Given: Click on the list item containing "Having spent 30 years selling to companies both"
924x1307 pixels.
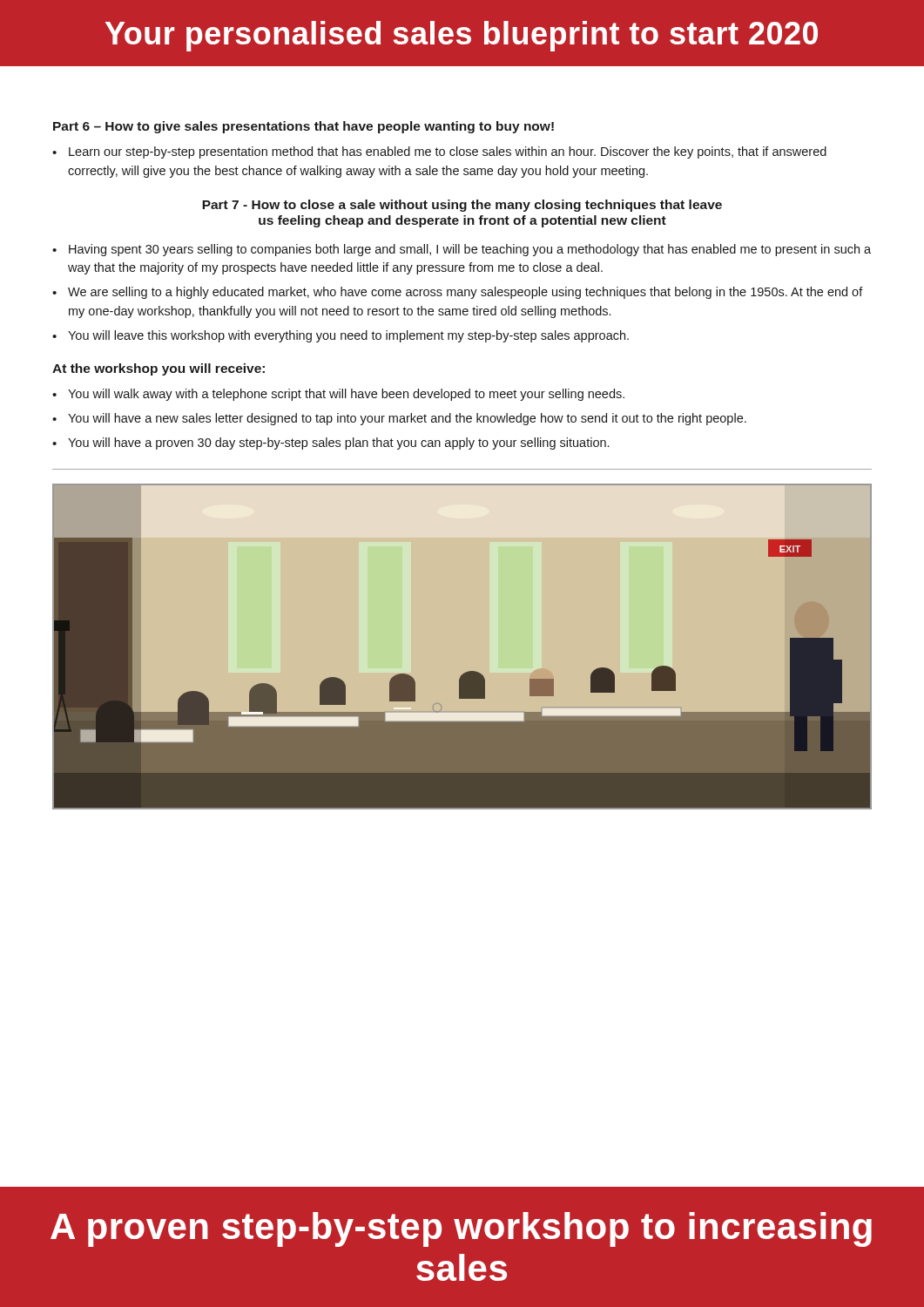Looking at the screenshot, I should pyautogui.click(x=469, y=258).
